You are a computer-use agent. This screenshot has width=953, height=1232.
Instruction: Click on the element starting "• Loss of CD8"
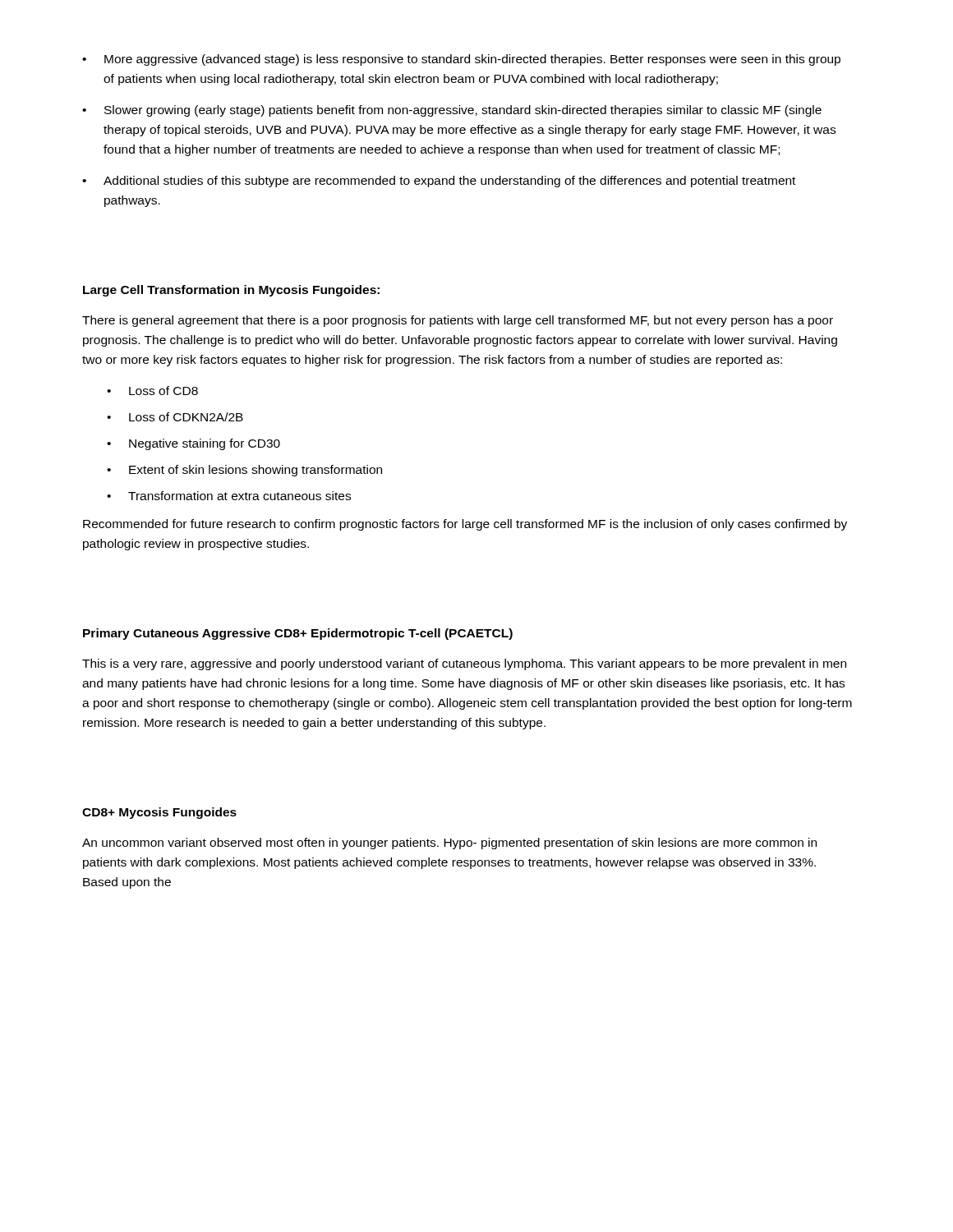point(152,391)
